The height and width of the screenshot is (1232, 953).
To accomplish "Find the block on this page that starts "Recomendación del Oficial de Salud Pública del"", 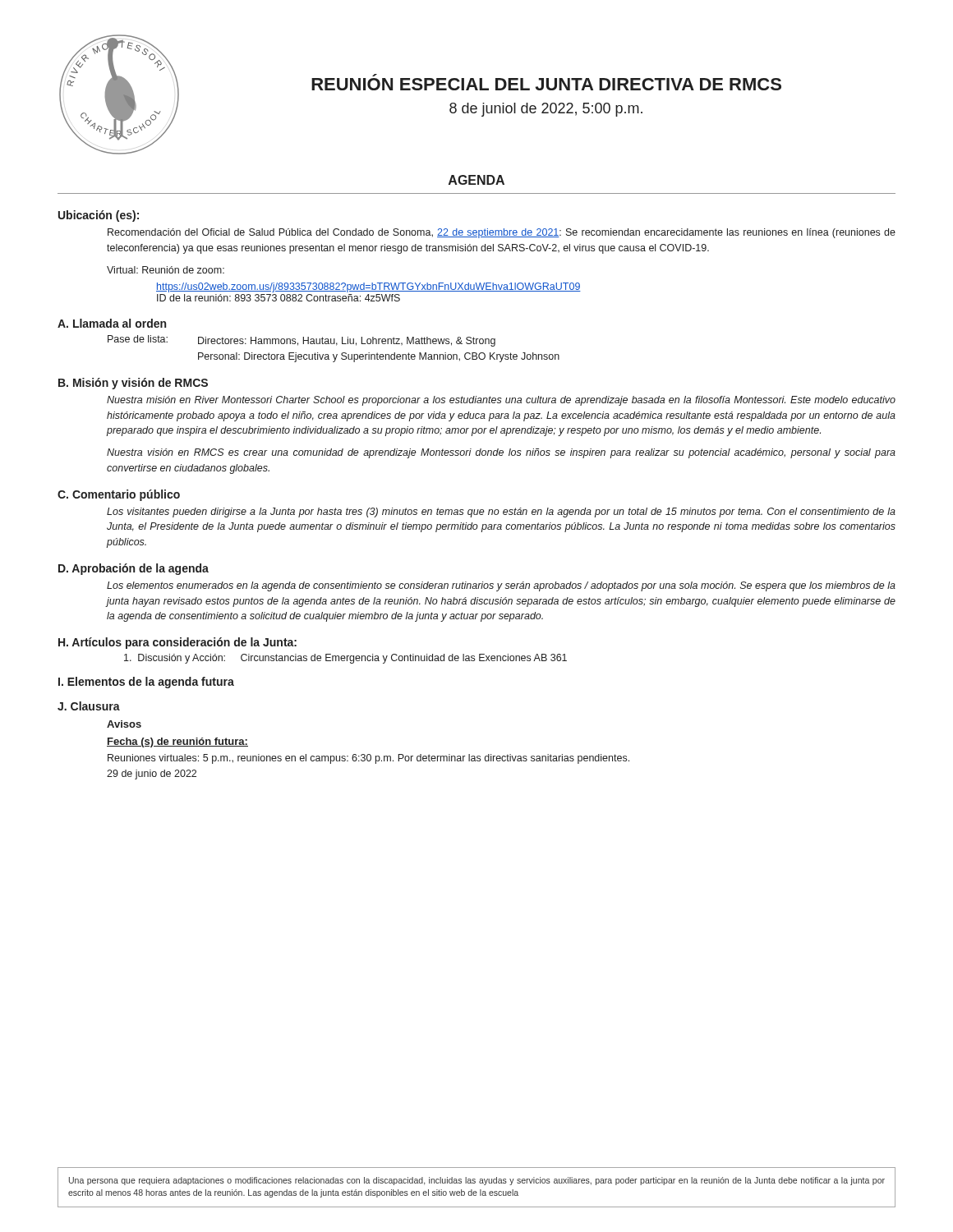I will 501,240.
